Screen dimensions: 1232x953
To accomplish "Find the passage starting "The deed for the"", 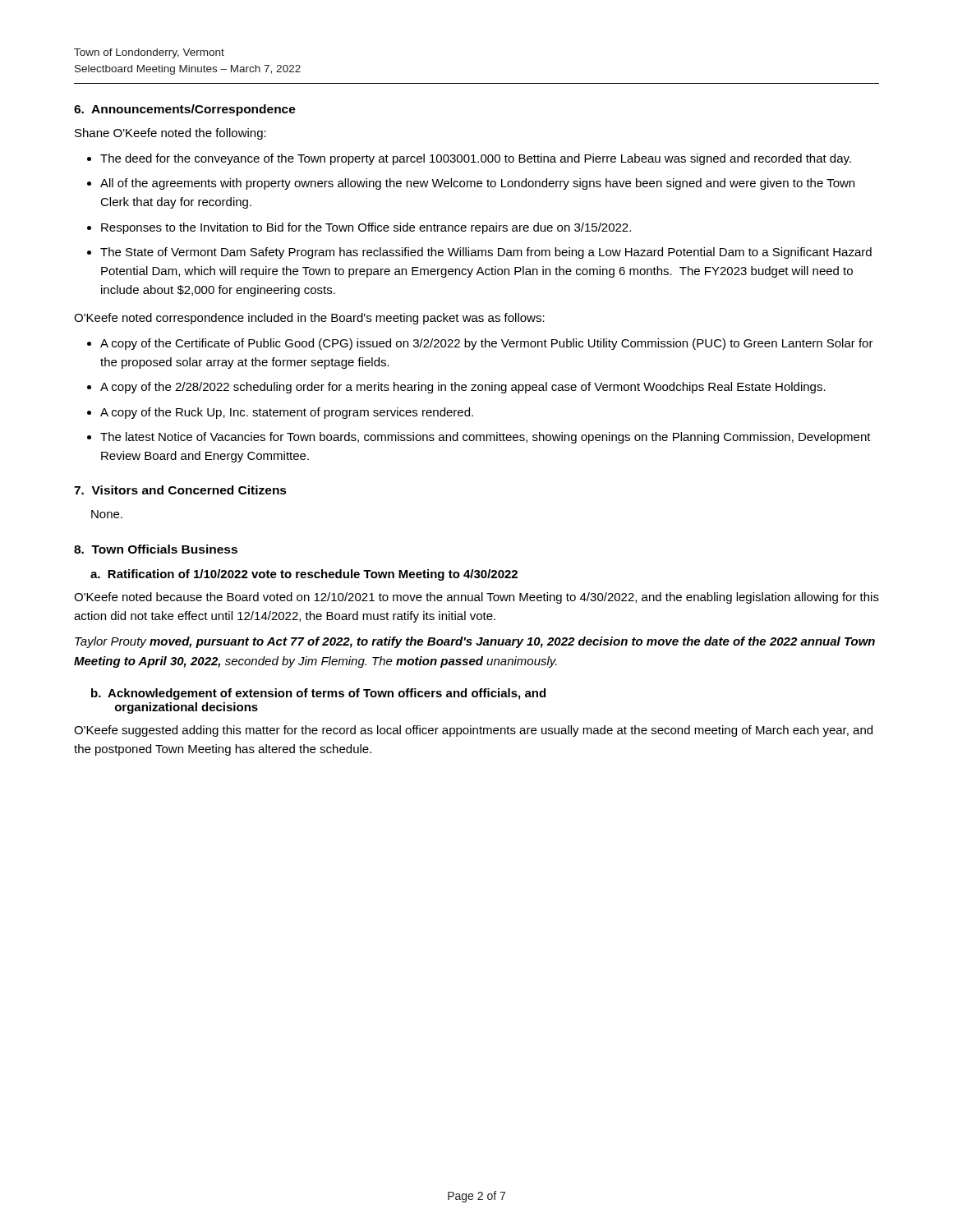I will (x=476, y=158).
